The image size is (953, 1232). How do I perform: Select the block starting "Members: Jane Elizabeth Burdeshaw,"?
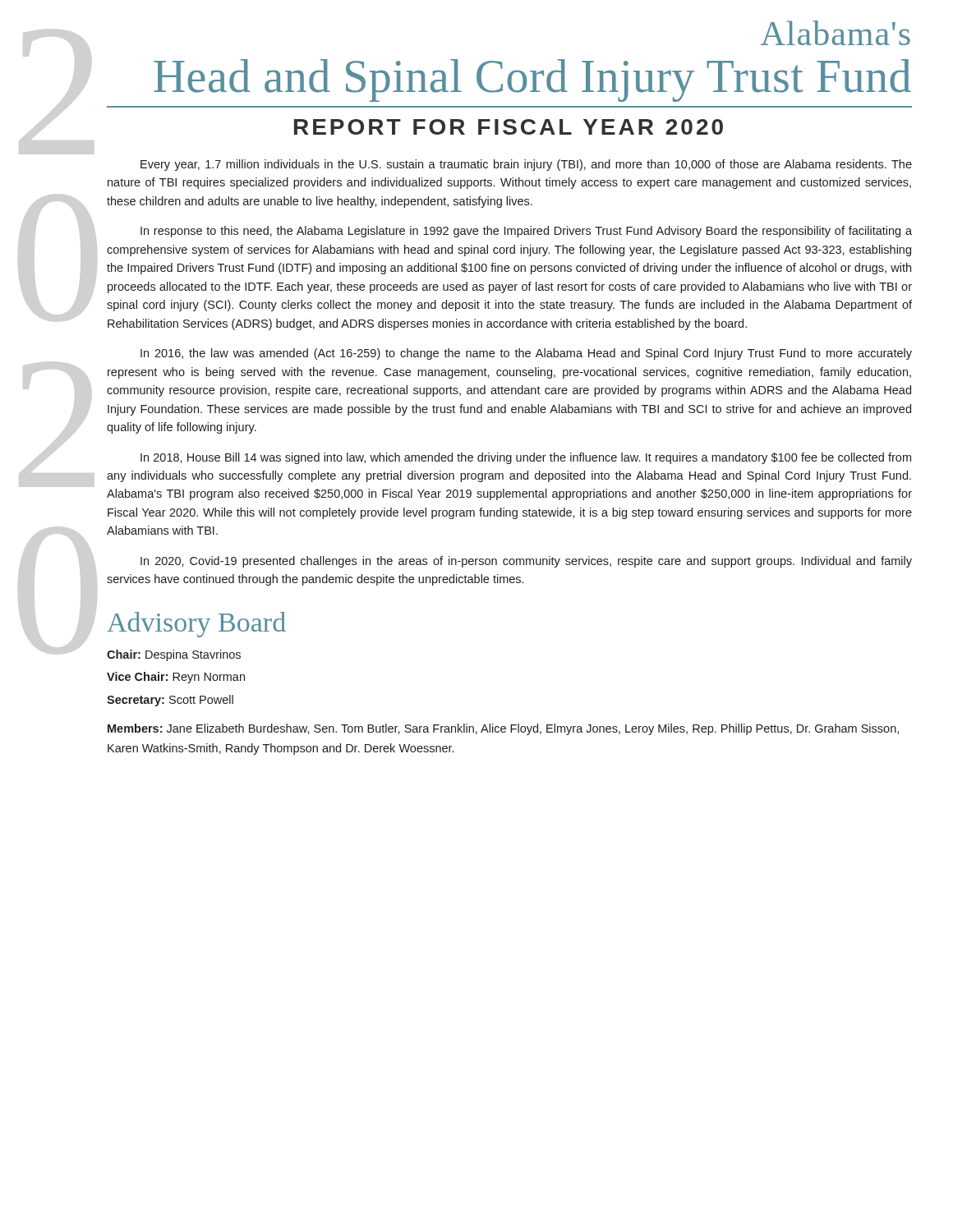tap(509, 739)
